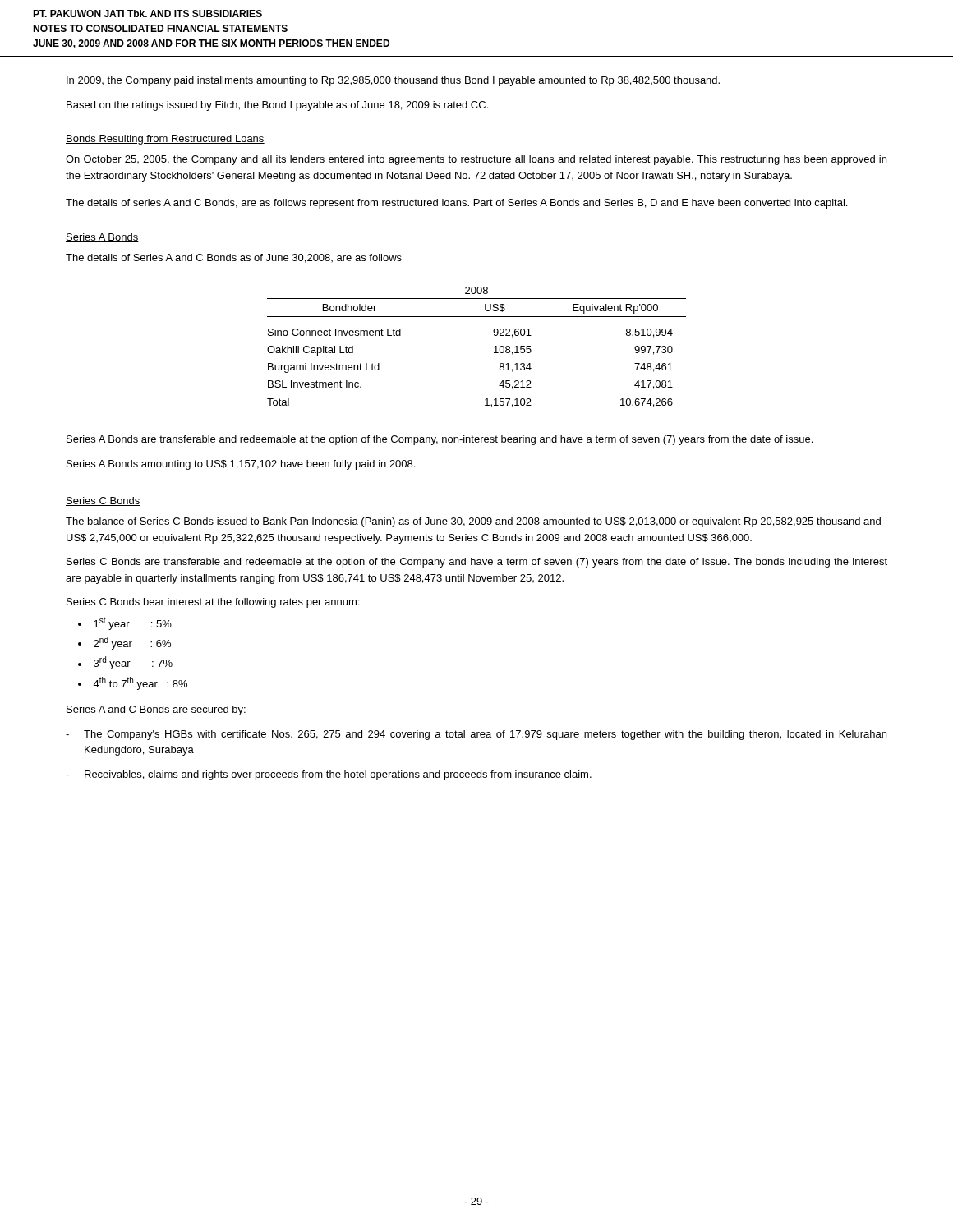Find the text block containing "Series A Bonds amounting to"
Viewport: 953px width, 1232px height.
tap(241, 465)
